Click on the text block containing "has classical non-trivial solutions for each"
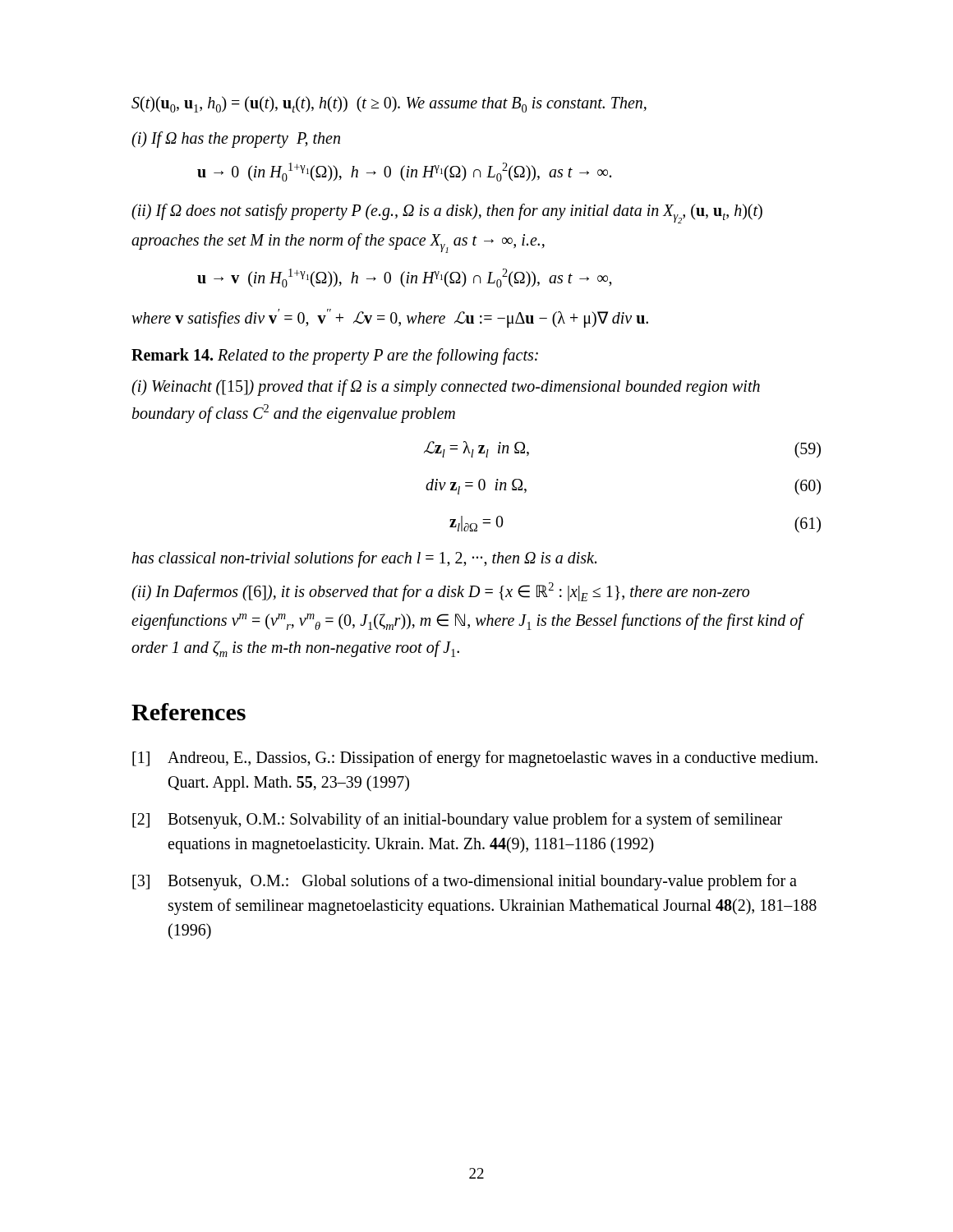 (365, 558)
